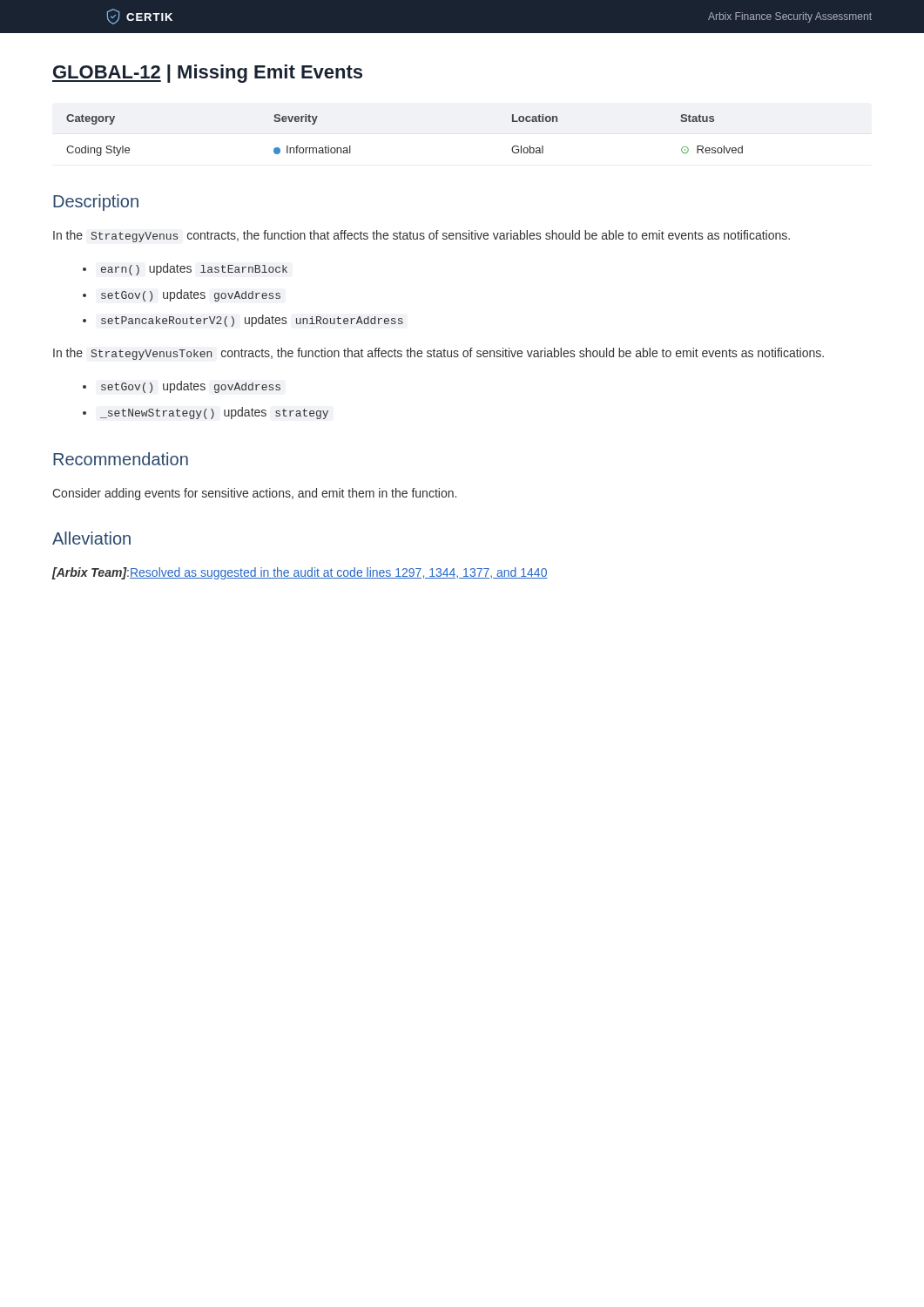The height and width of the screenshot is (1307, 924).
Task: Click on the text block that says "In the StrategyVenus contracts, the function"
Action: 422,236
